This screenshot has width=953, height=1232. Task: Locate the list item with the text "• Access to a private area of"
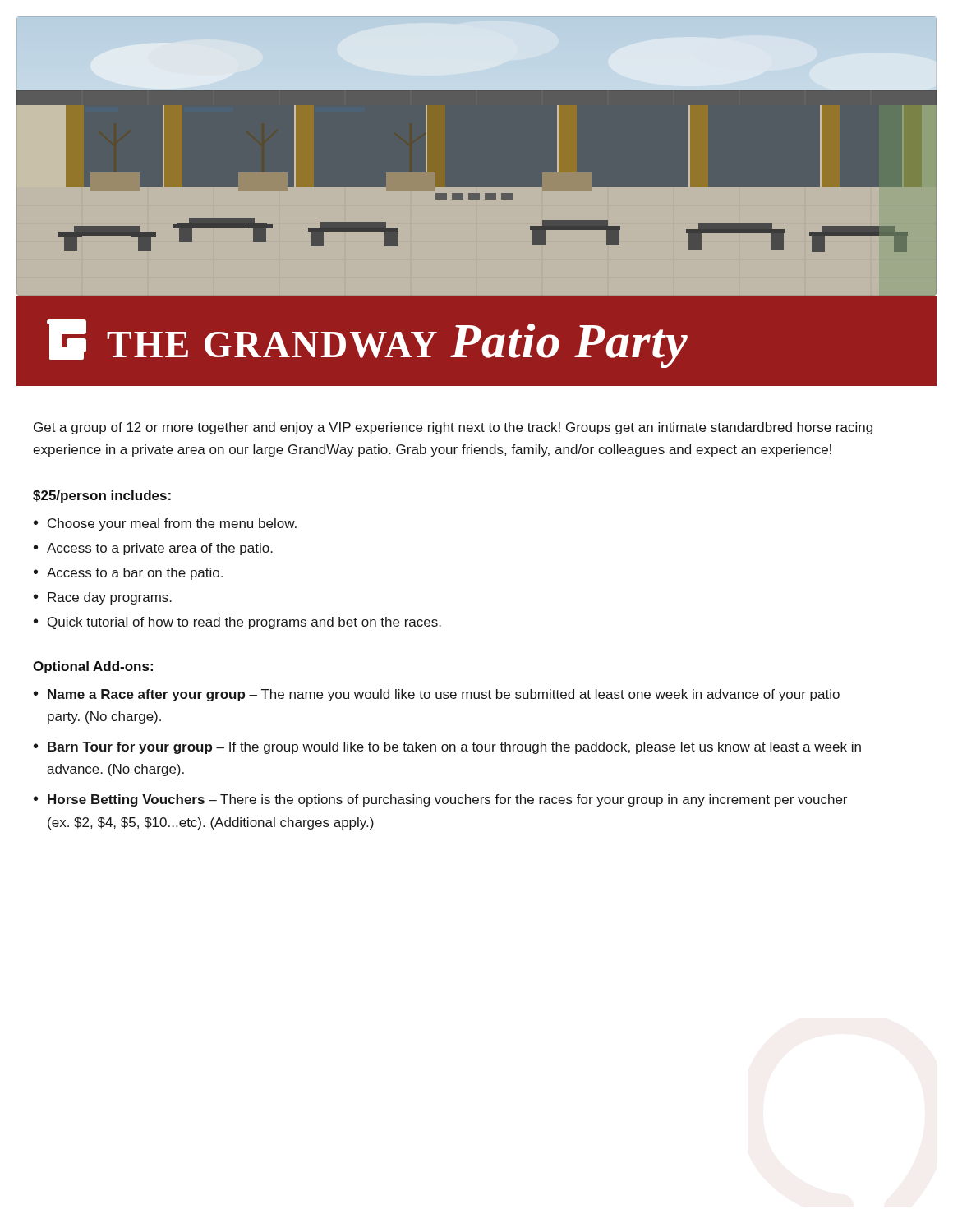click(153, 548)
